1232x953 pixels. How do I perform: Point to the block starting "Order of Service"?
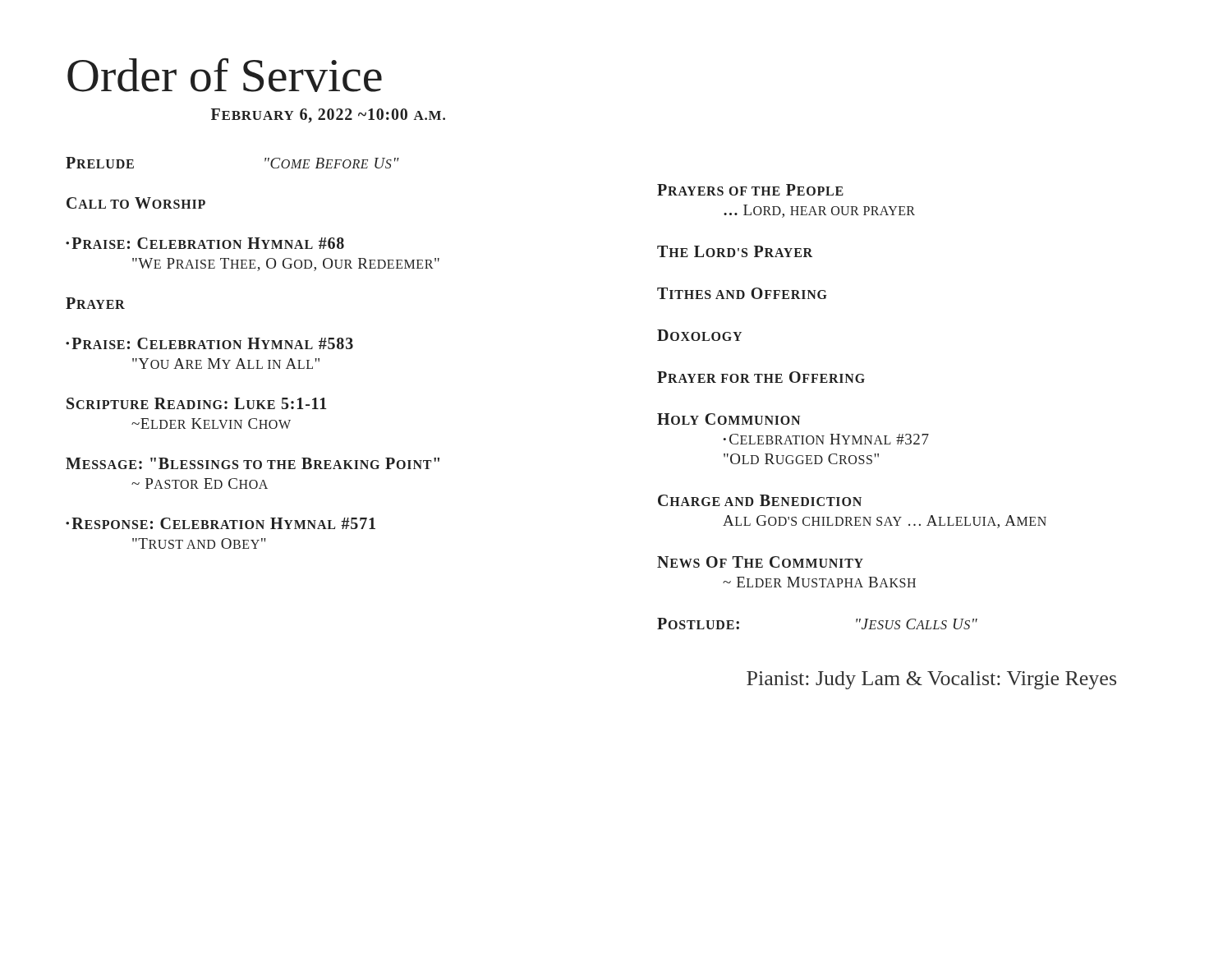coord(329,75)
